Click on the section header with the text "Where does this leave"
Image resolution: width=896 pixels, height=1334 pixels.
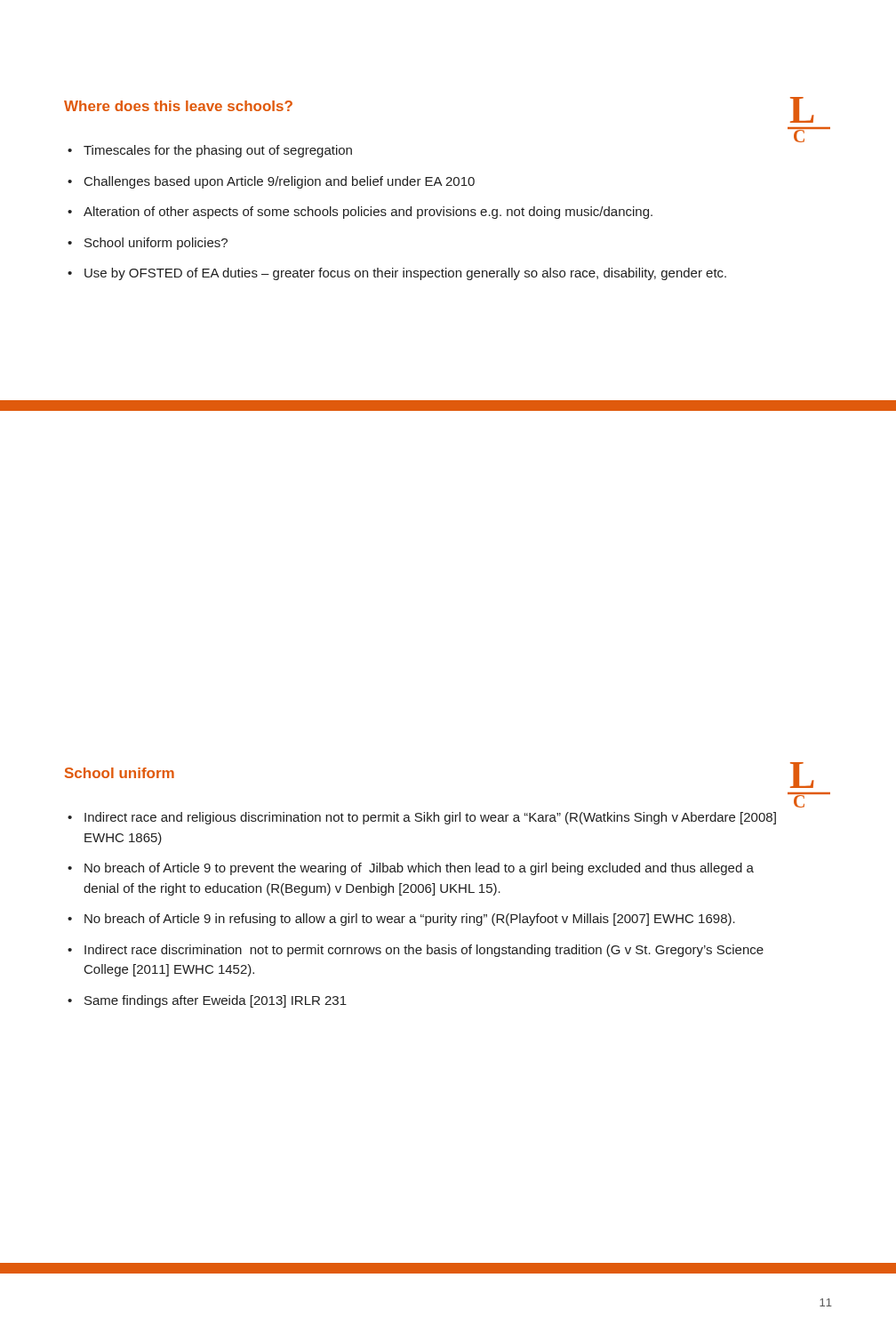click(x=179, y=106)
